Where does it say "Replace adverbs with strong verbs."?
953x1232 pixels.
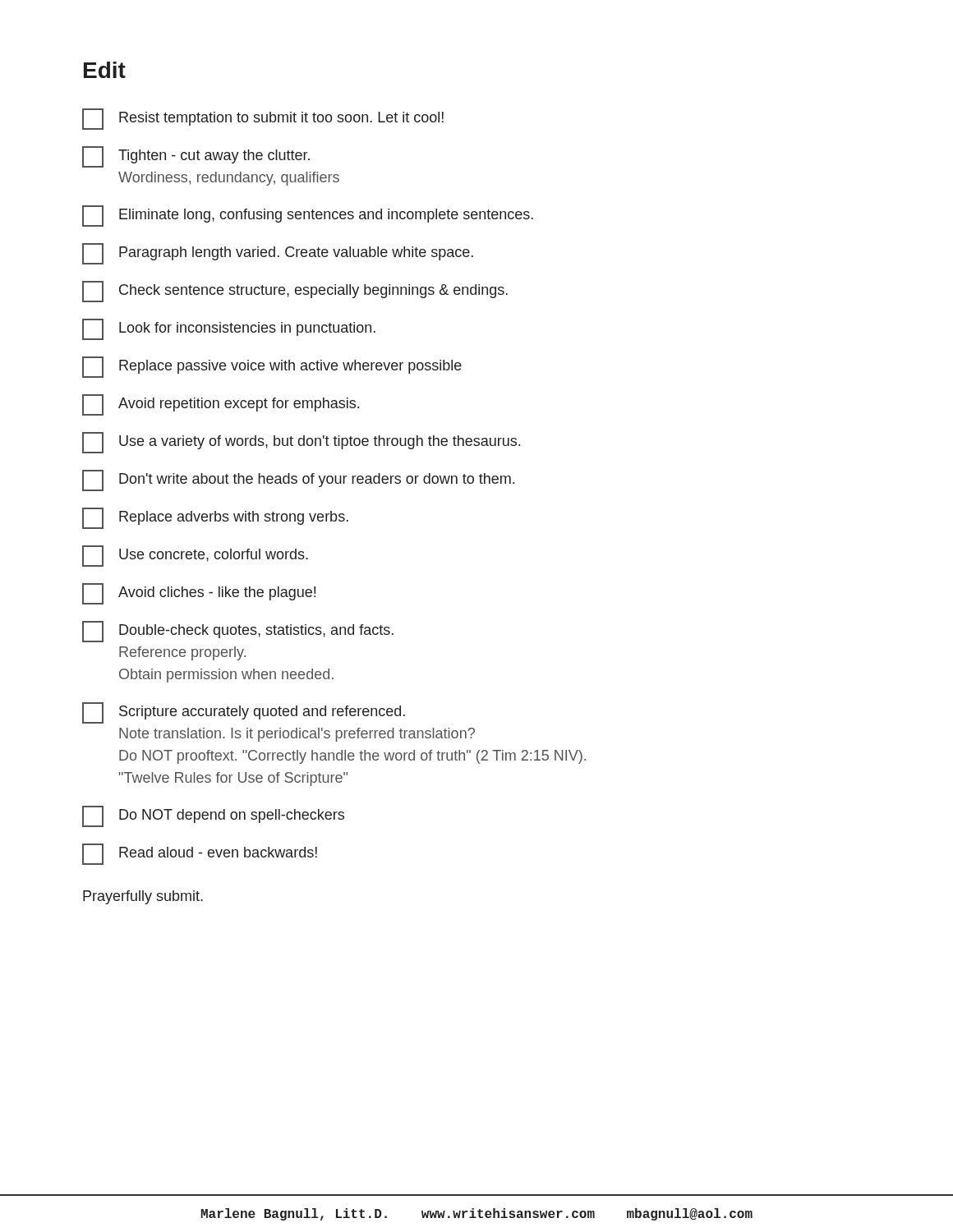pos(216,517)
